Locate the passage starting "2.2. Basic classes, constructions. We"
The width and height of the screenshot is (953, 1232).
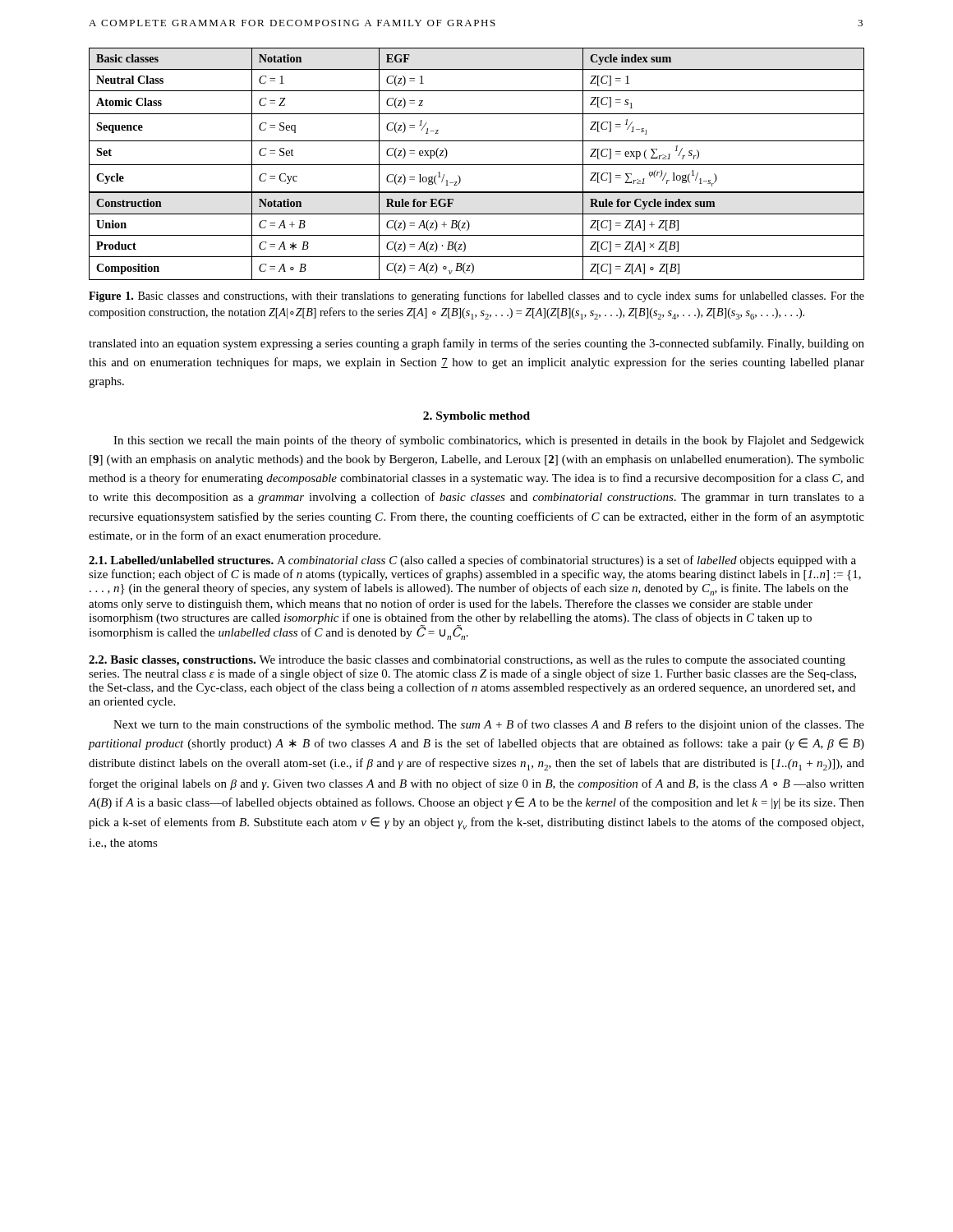coord(473,681)
